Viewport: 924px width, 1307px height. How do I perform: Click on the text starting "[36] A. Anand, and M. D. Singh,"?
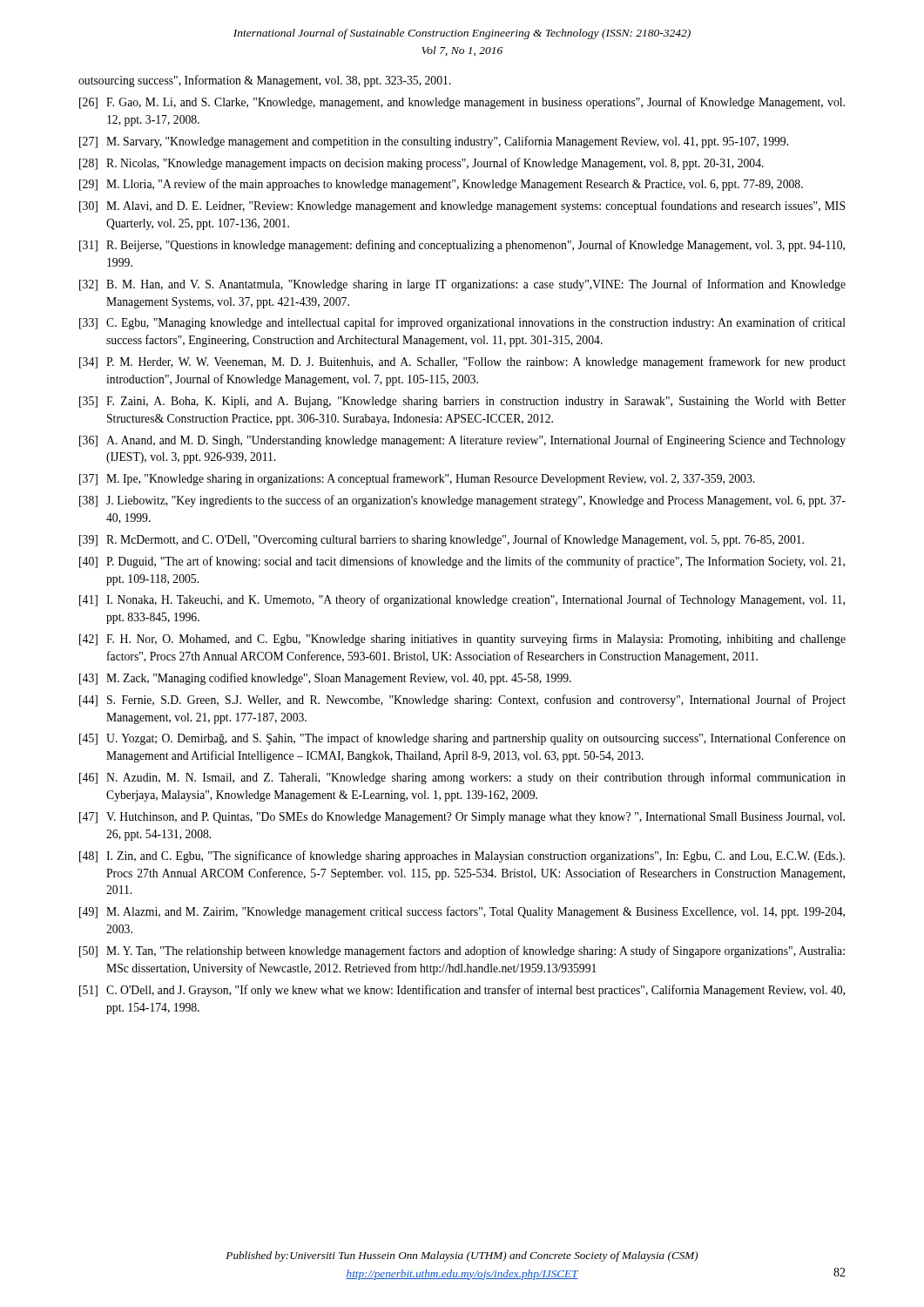click(462, 449)
